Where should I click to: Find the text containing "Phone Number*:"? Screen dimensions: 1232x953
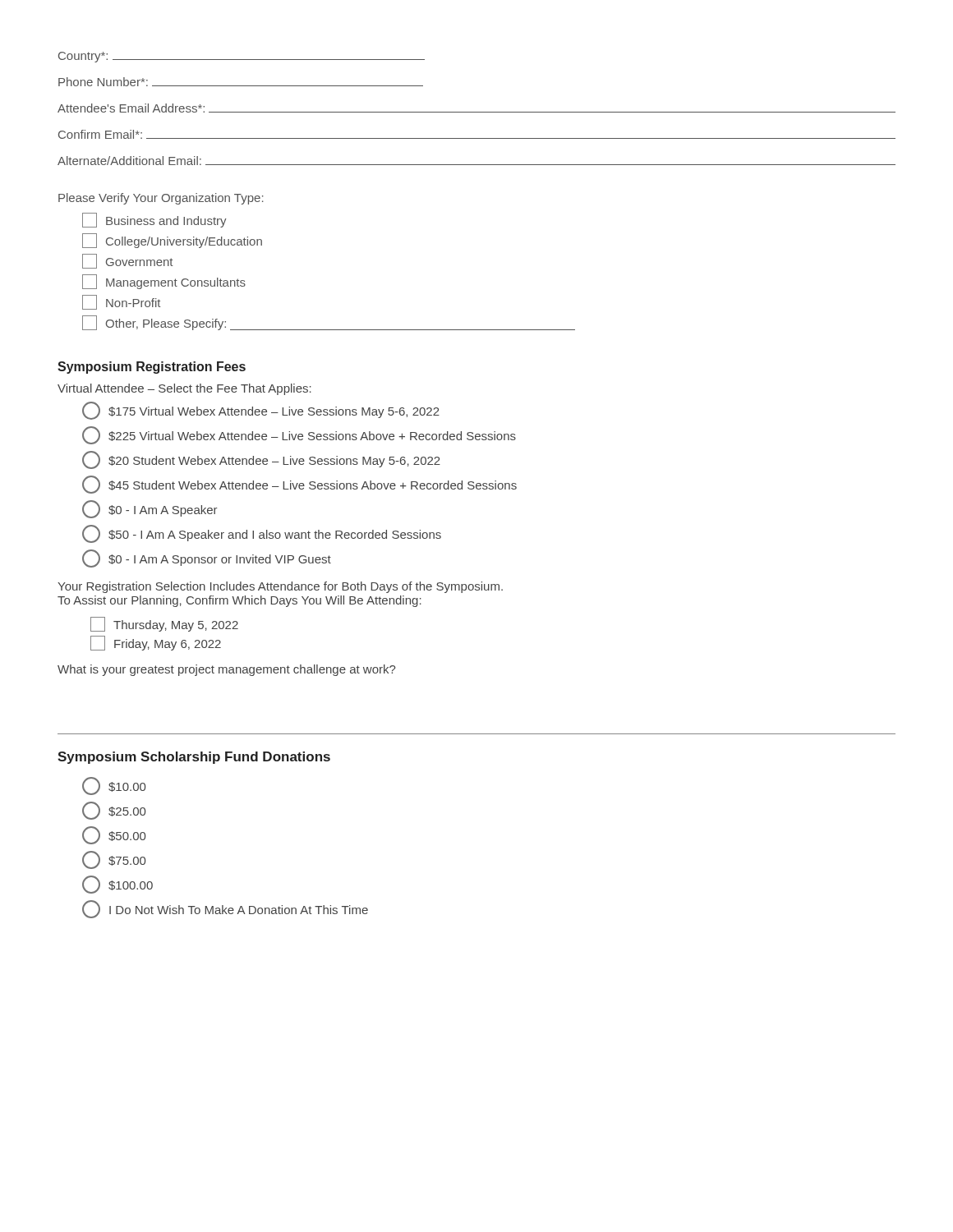click(x=240, y=80)
